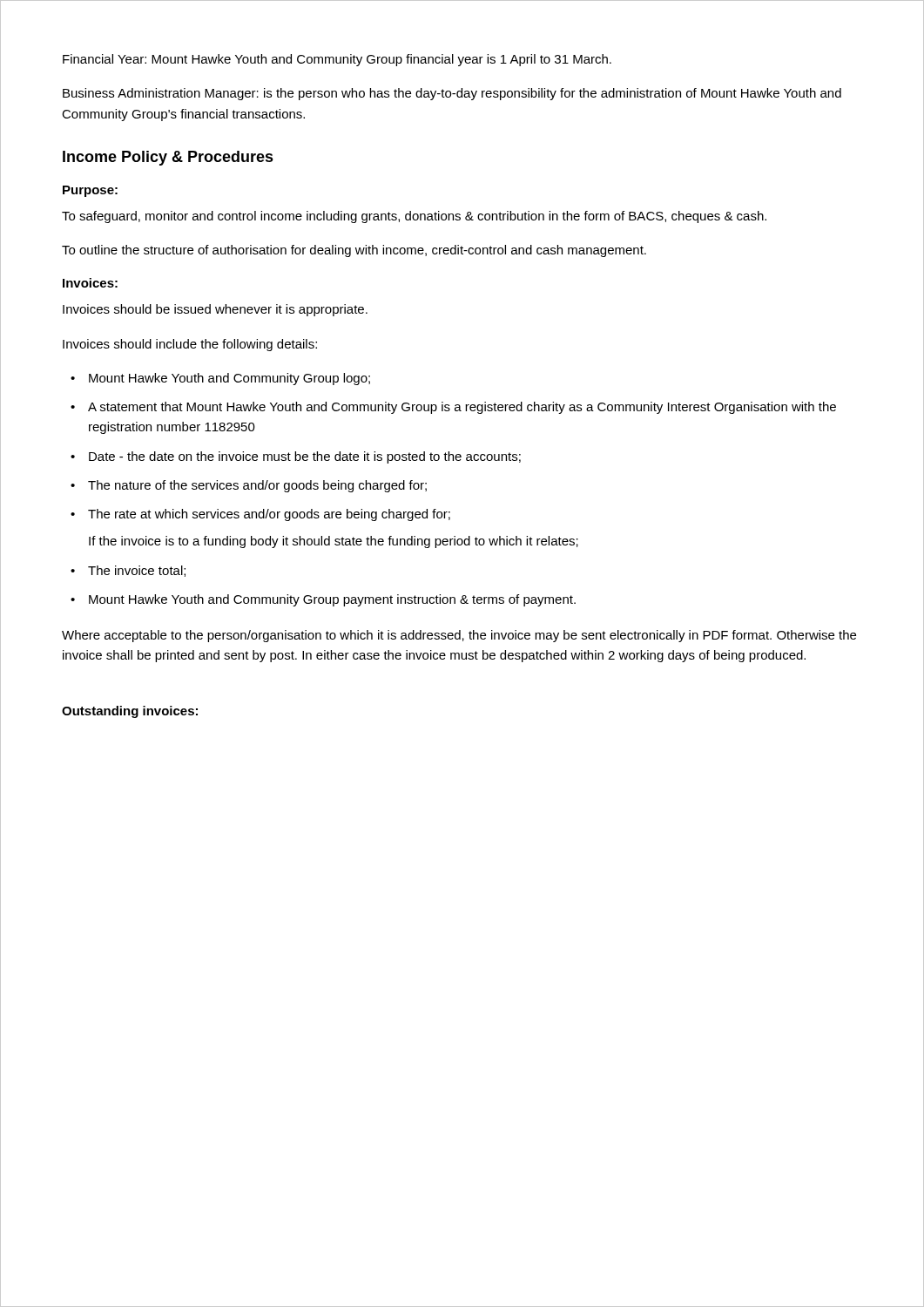Point to the block starting "Business Administration Manager: is the"
The image size is (924, 1307).
(452, 103)
